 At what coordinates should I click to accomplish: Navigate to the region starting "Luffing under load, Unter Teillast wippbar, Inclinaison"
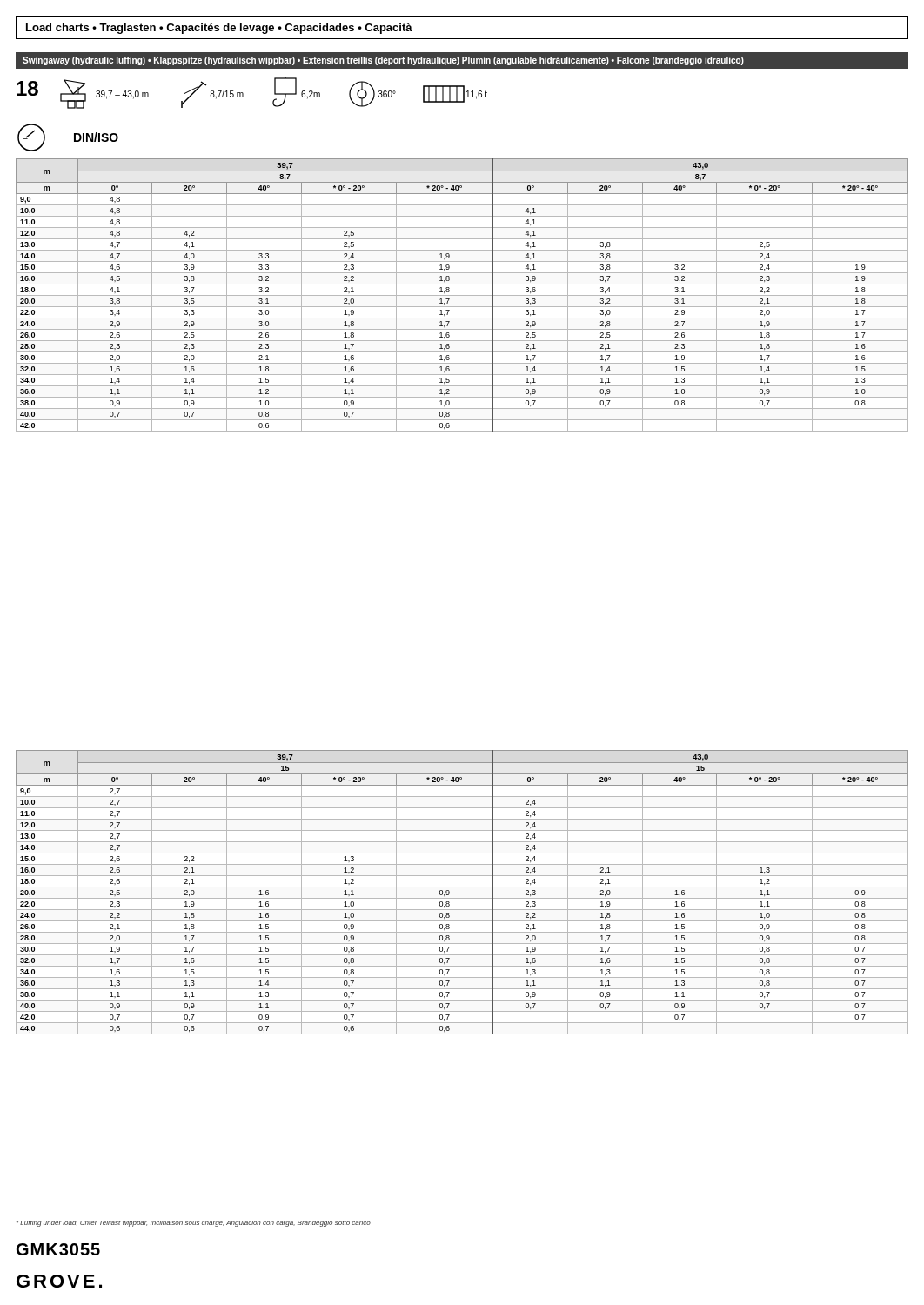click(193, 1223)
